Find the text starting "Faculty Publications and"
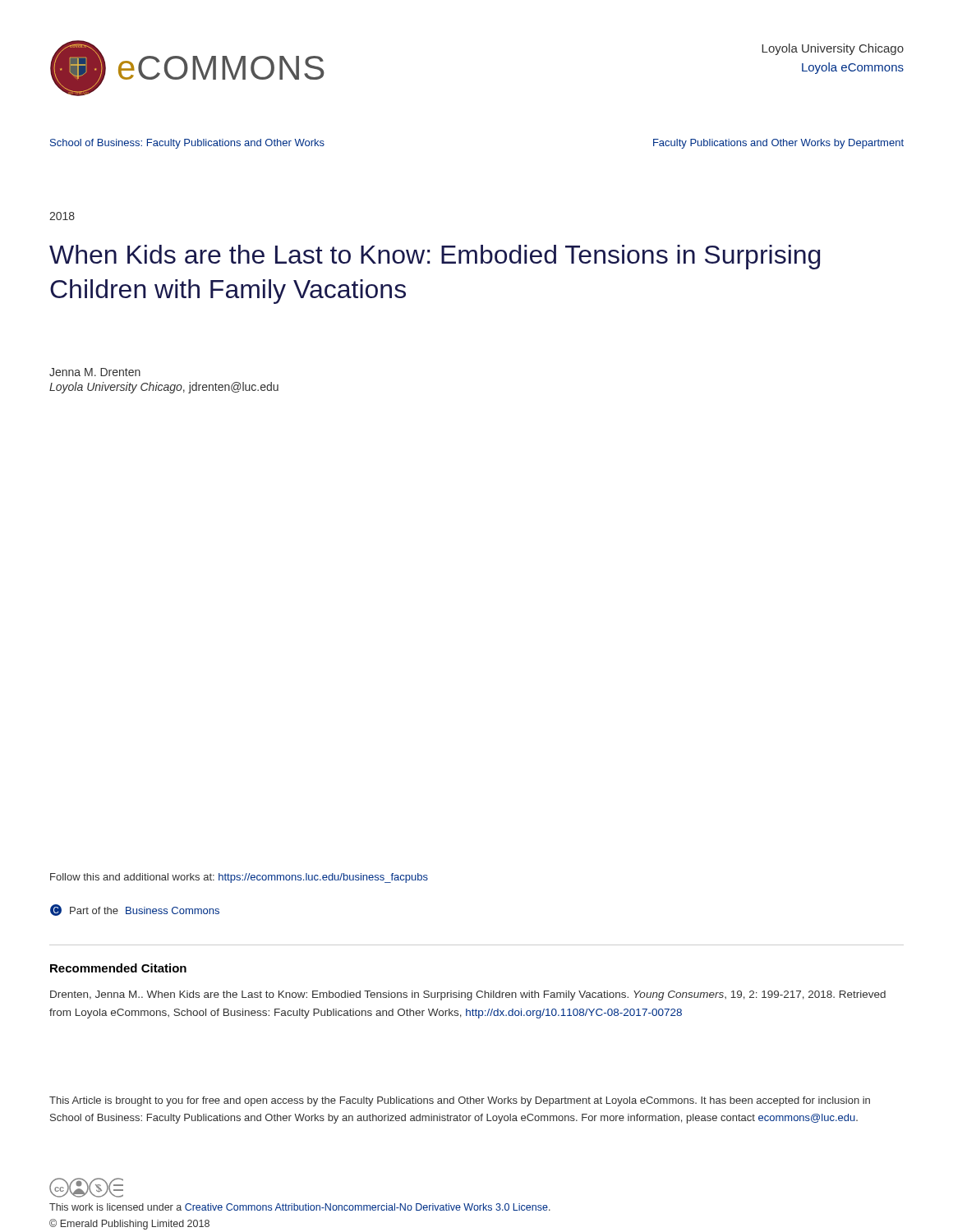Screen dimensions: 1232x953 778,143
